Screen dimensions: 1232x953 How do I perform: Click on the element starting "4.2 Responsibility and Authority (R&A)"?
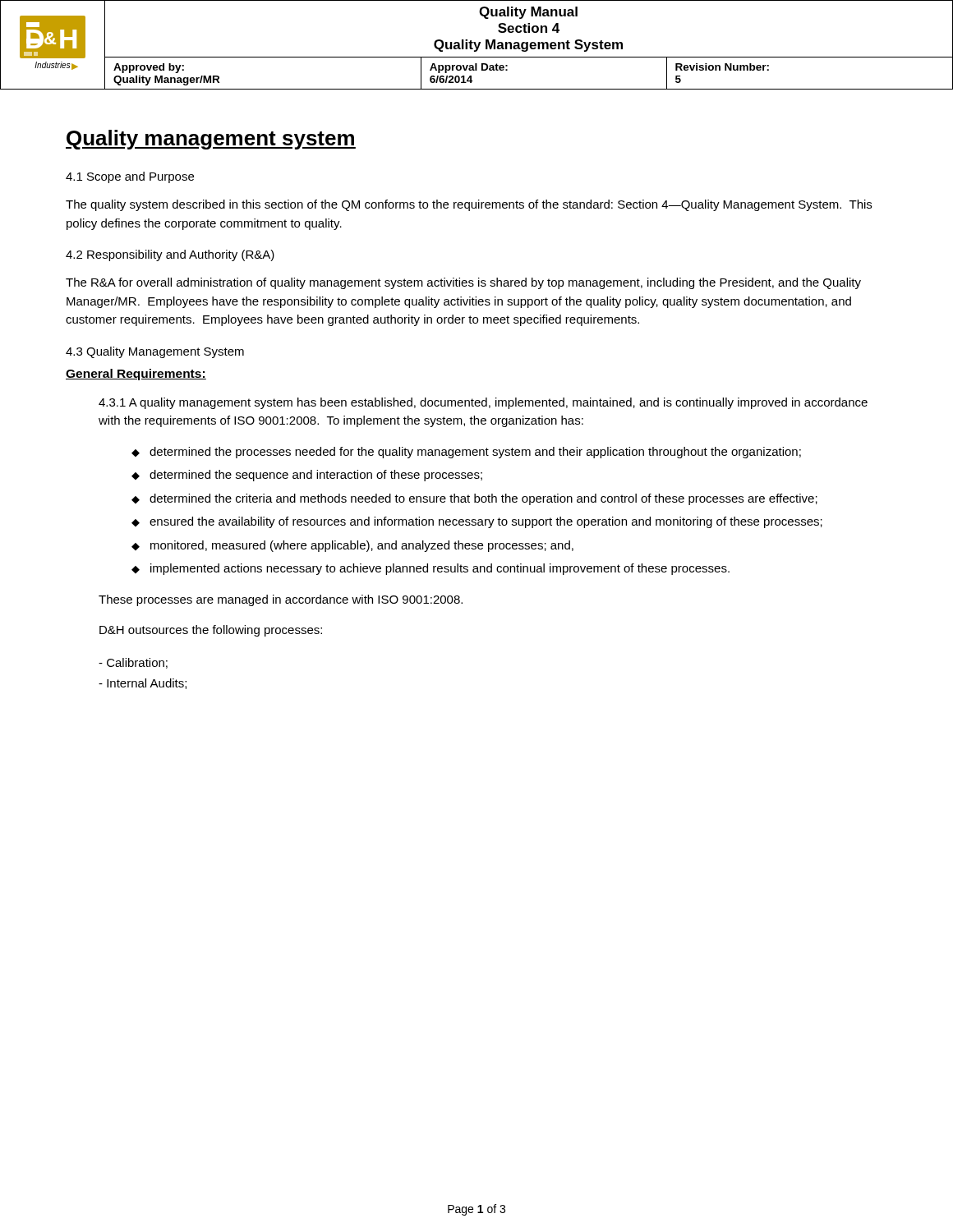click(170, 255)
